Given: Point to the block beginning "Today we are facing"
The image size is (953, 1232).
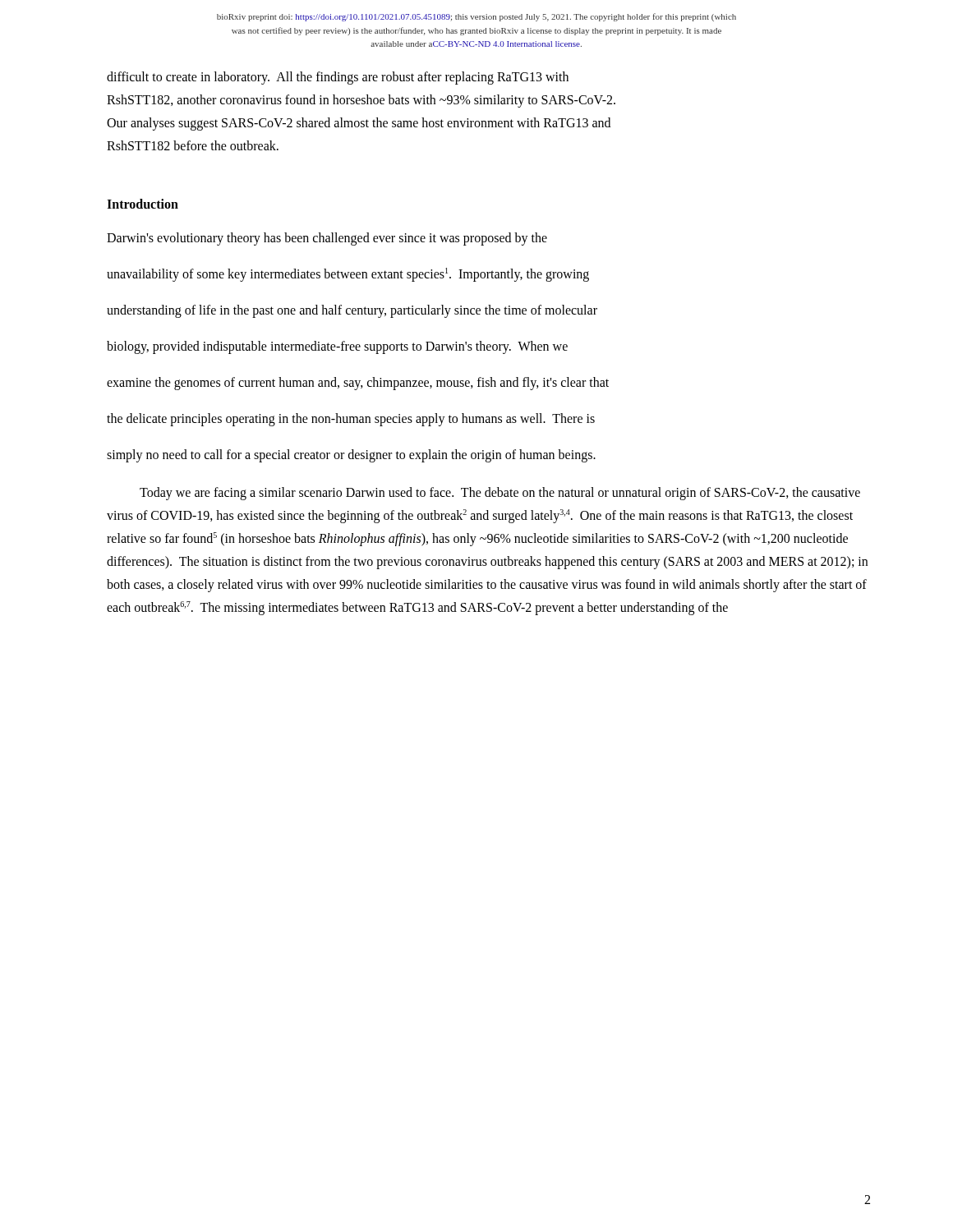Looking at the screenshot, I should pos(488,550).
